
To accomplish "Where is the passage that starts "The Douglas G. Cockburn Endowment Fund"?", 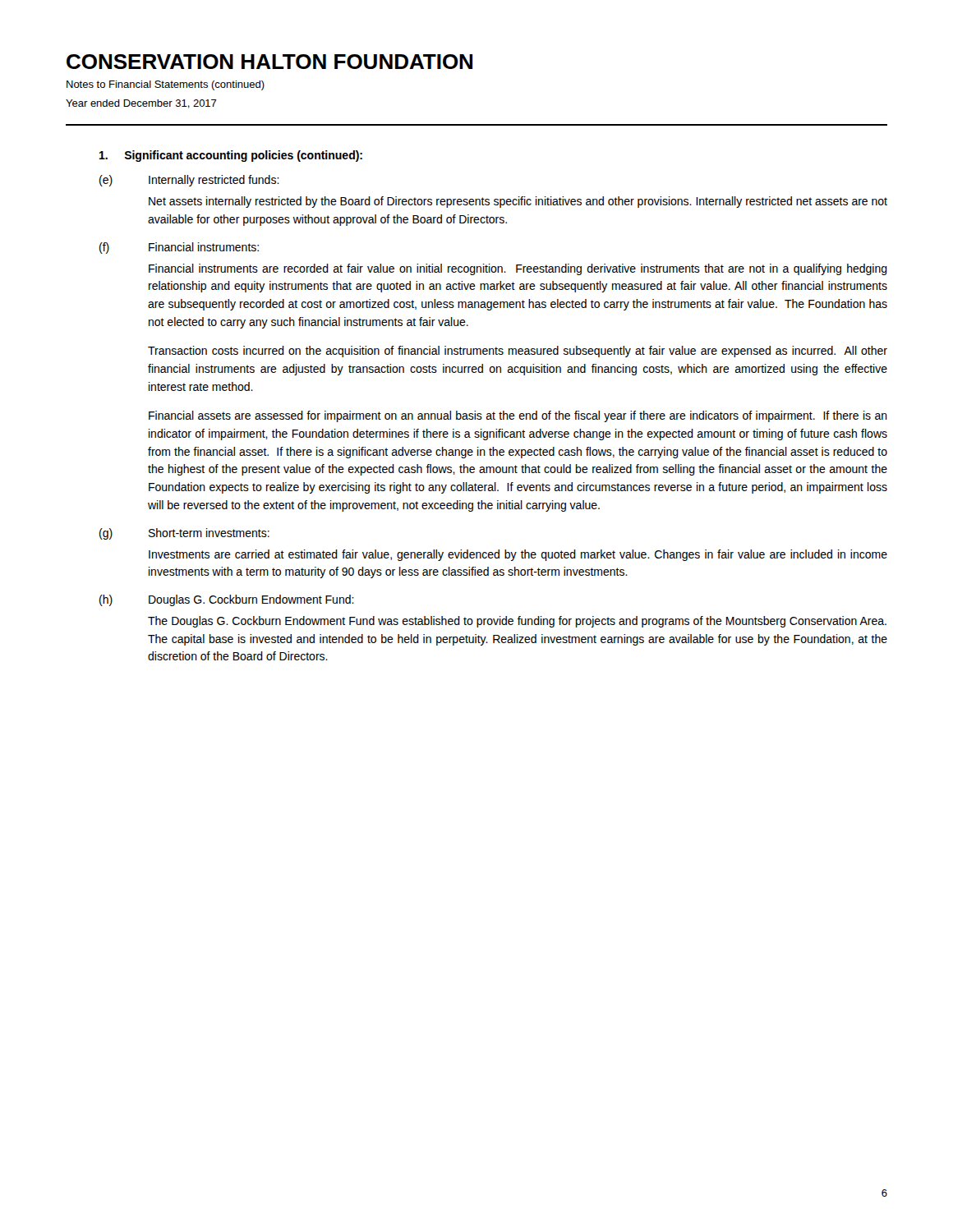I will coord(518,639).
